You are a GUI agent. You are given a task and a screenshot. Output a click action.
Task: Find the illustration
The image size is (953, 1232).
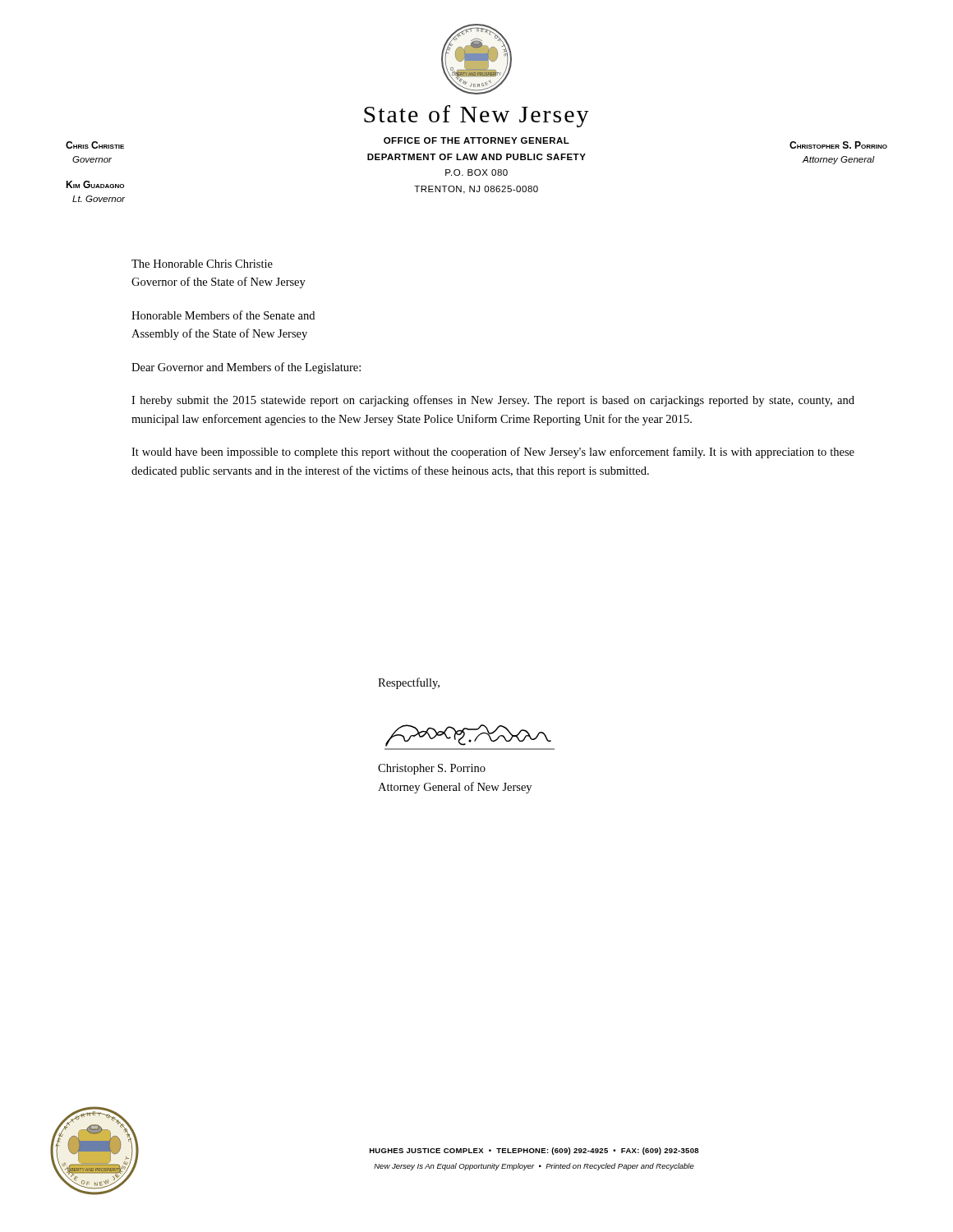click(468, 731)
